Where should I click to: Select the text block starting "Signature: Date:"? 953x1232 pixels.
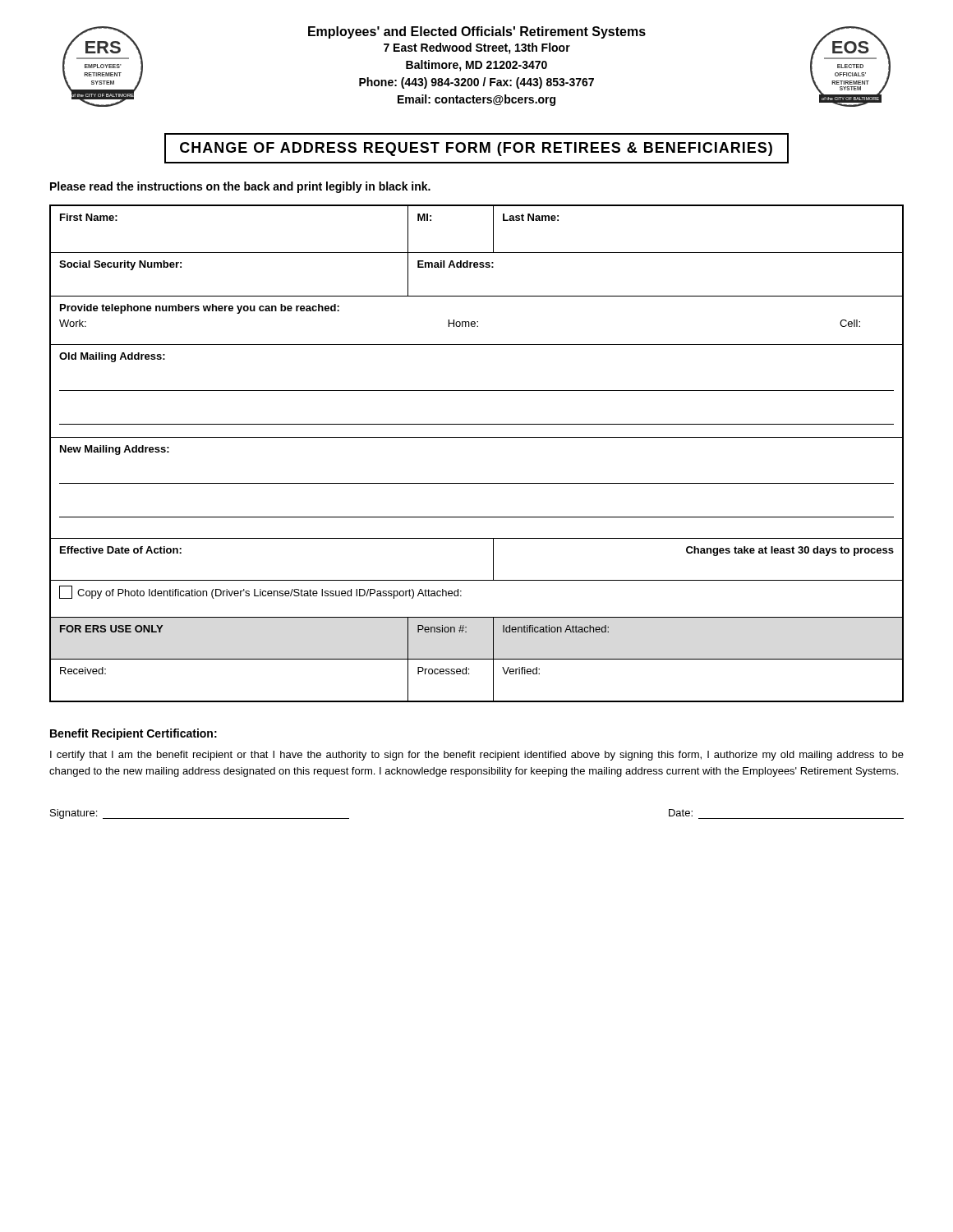pyautogui.click(x=78, y=814)
